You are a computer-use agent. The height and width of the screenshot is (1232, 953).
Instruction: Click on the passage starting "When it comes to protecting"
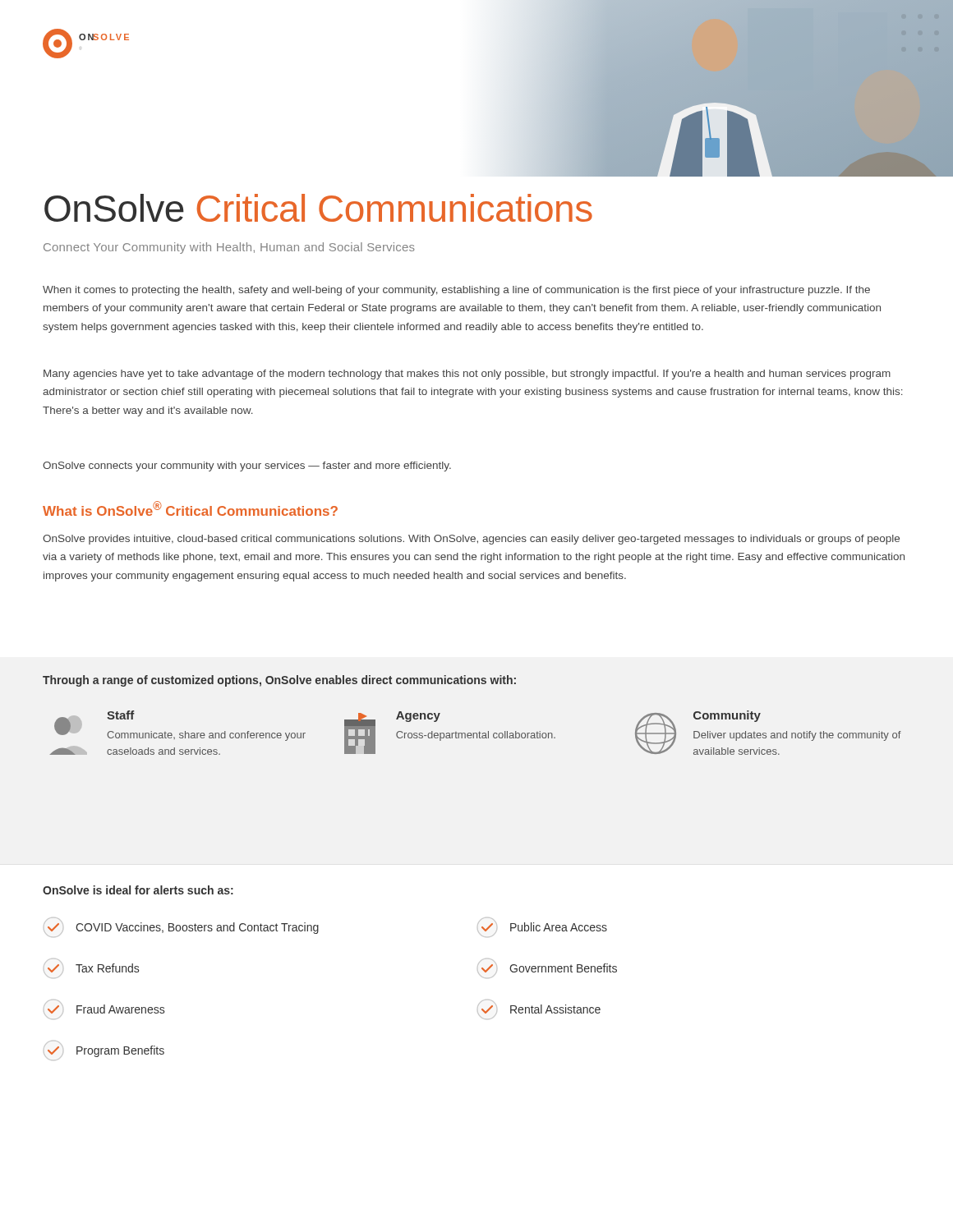click(x=476, y=308)
